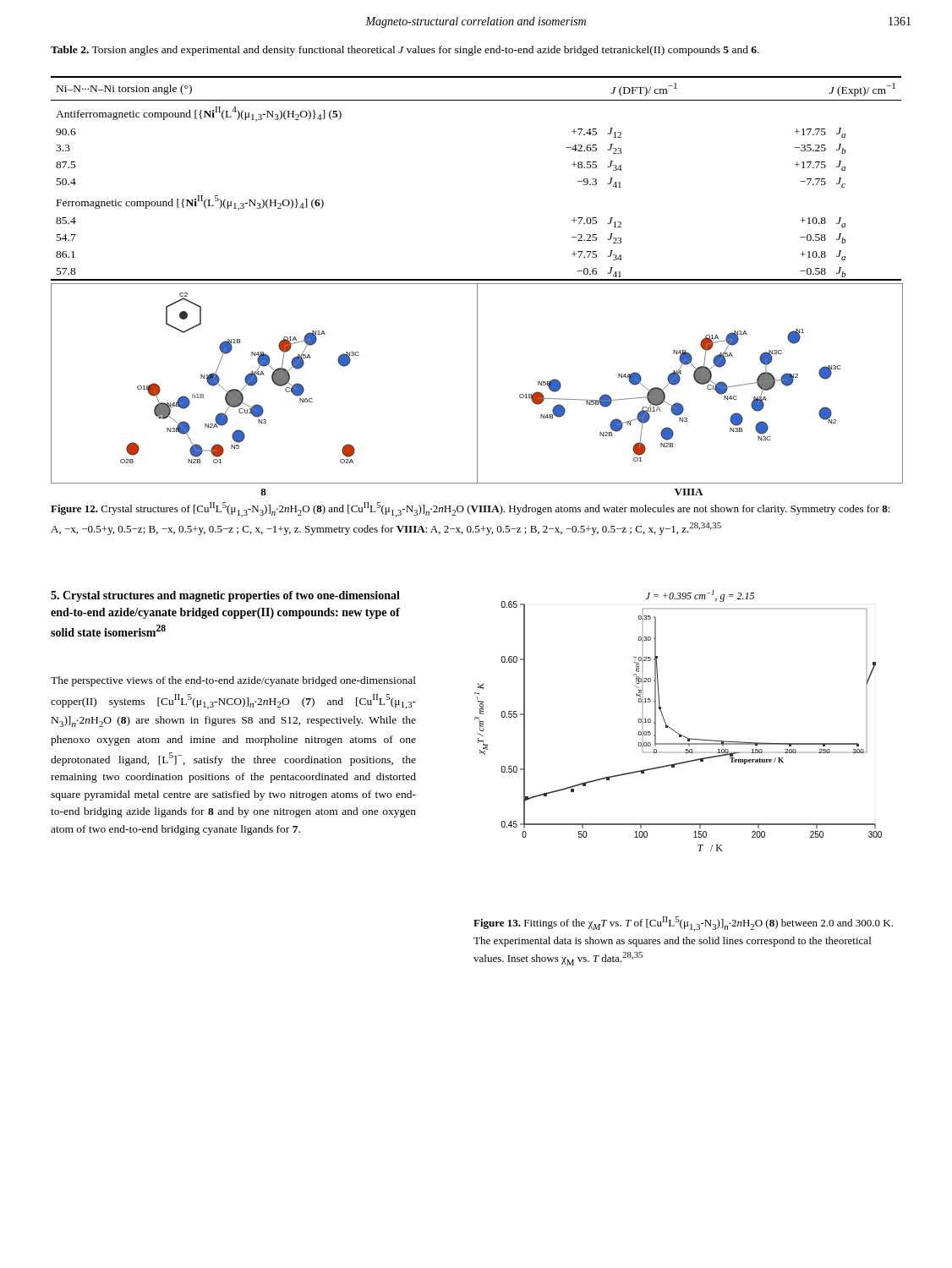Locate the caption that opens with "Table 2. Torsion angles and experimental and"
The height and width of the screenshot is (1268, 952).
(x=405, y=49)
